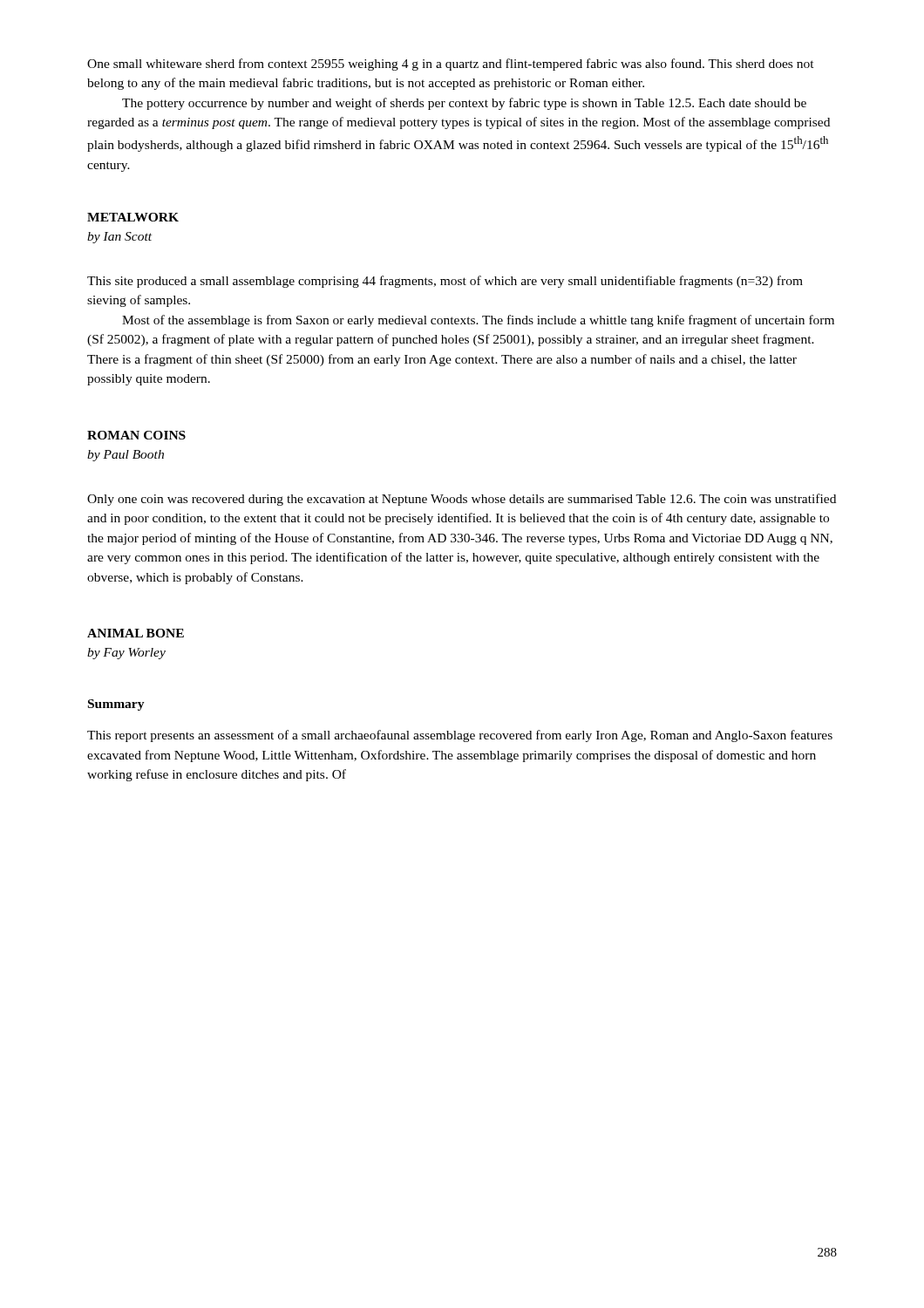Find "ROMAN COINS by Paul Booth" on this page

(x=136, y=435)
